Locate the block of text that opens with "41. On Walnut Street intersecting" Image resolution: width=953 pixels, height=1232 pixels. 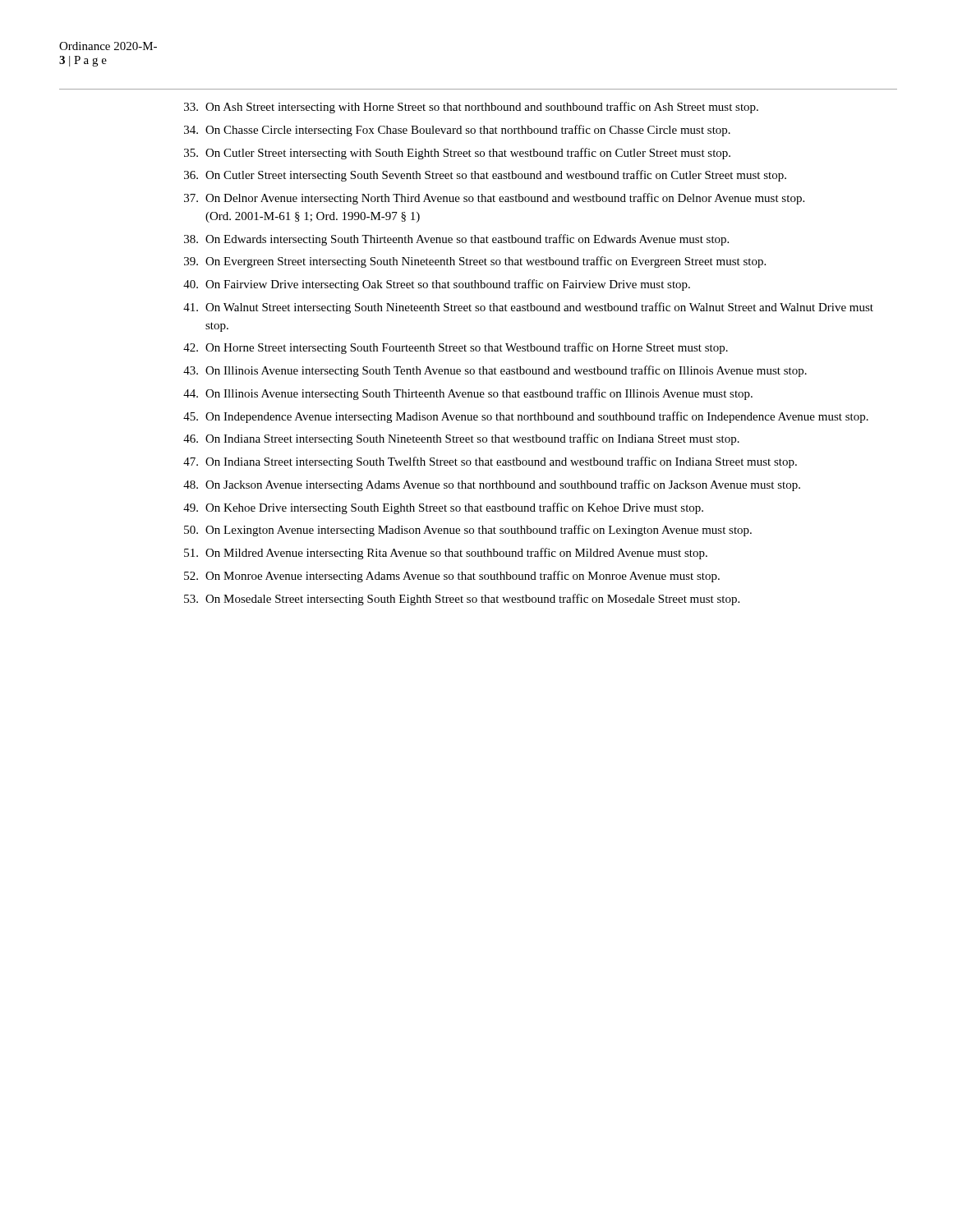pos(522,317)
